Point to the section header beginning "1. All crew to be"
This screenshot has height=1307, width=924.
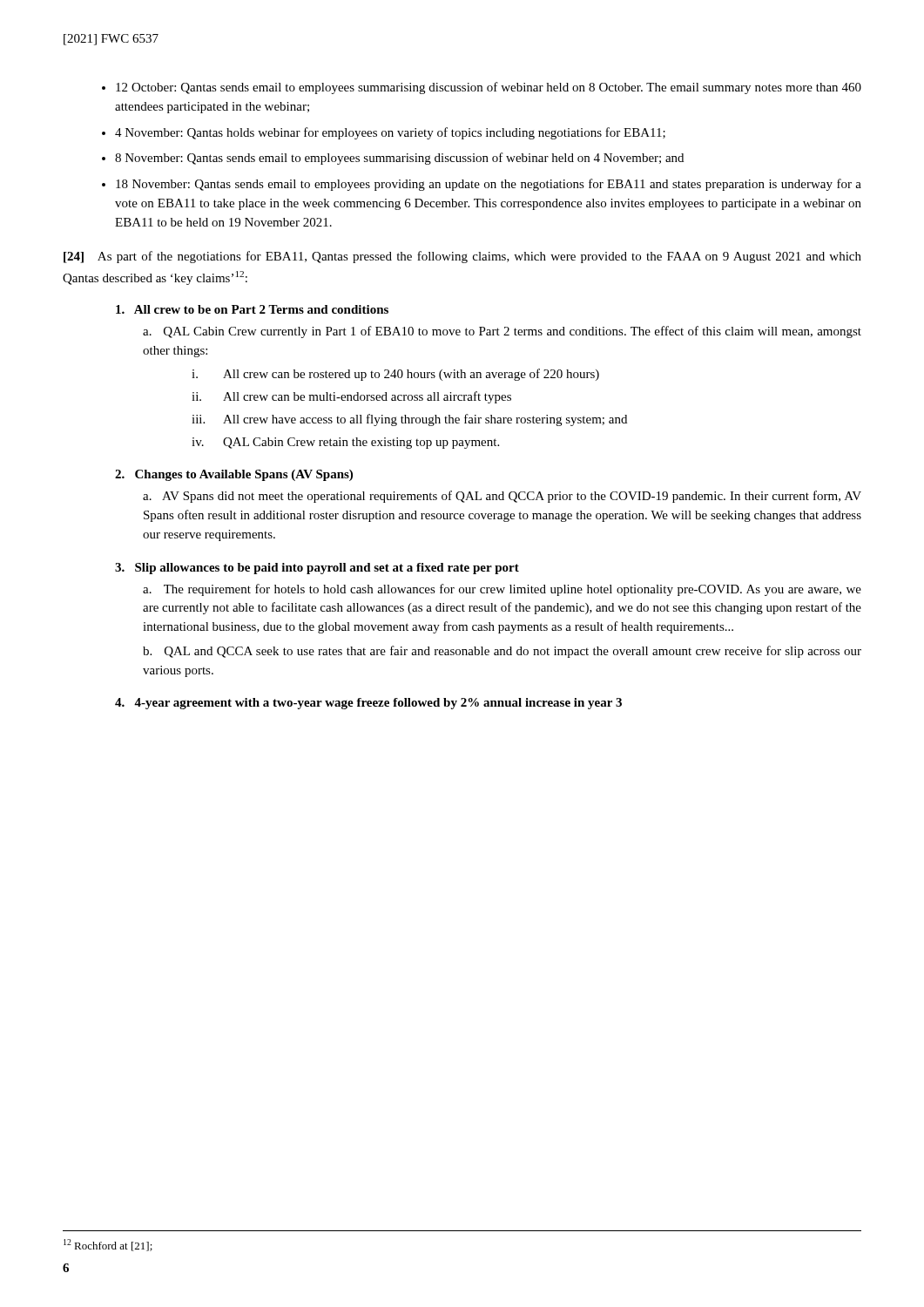(x=252, y=309)
